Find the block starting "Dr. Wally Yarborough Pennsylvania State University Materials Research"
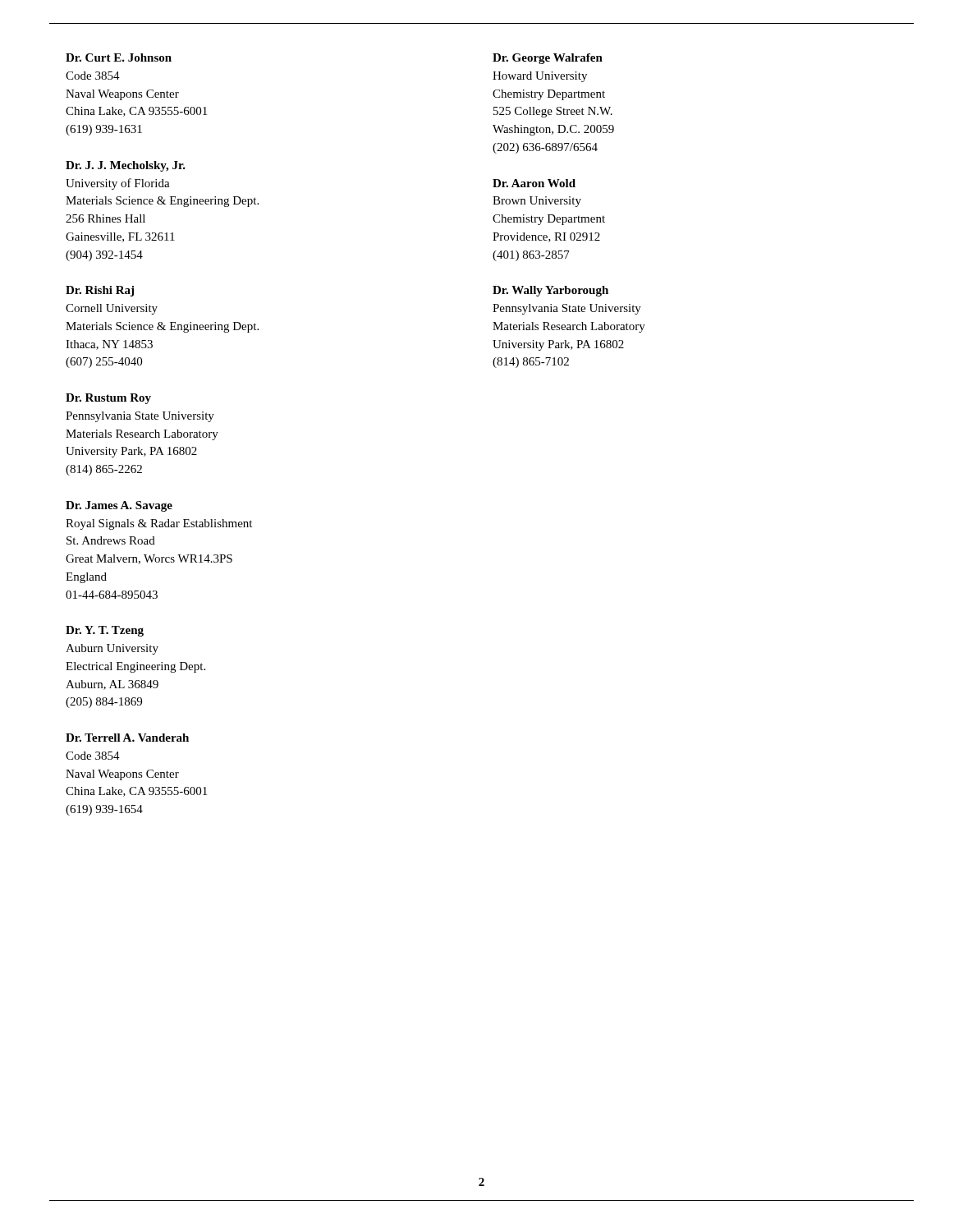Screen dimensions: 1232x963 point(569,326)
